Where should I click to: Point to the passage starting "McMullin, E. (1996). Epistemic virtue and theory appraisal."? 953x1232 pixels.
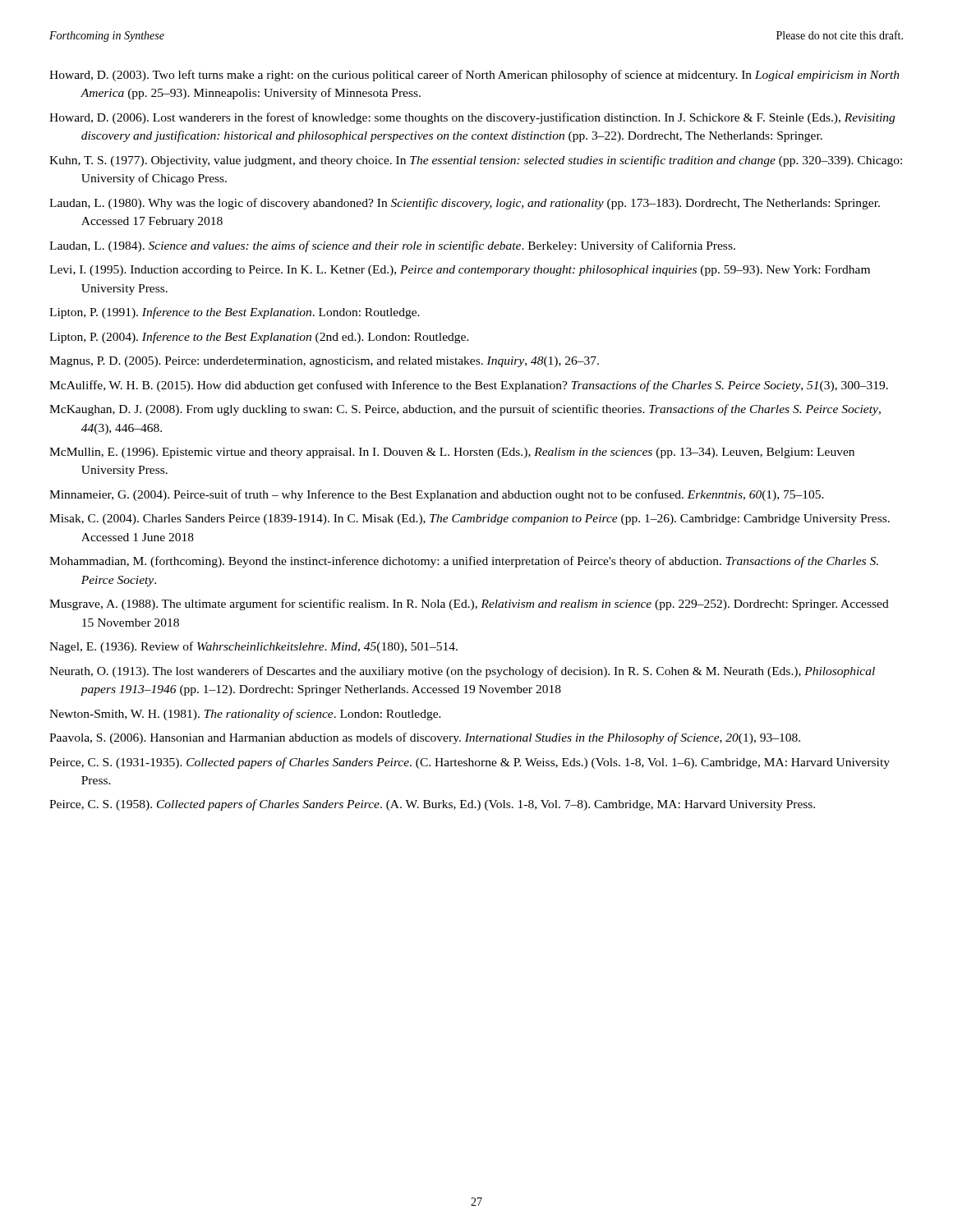click(x=452, y=461)
